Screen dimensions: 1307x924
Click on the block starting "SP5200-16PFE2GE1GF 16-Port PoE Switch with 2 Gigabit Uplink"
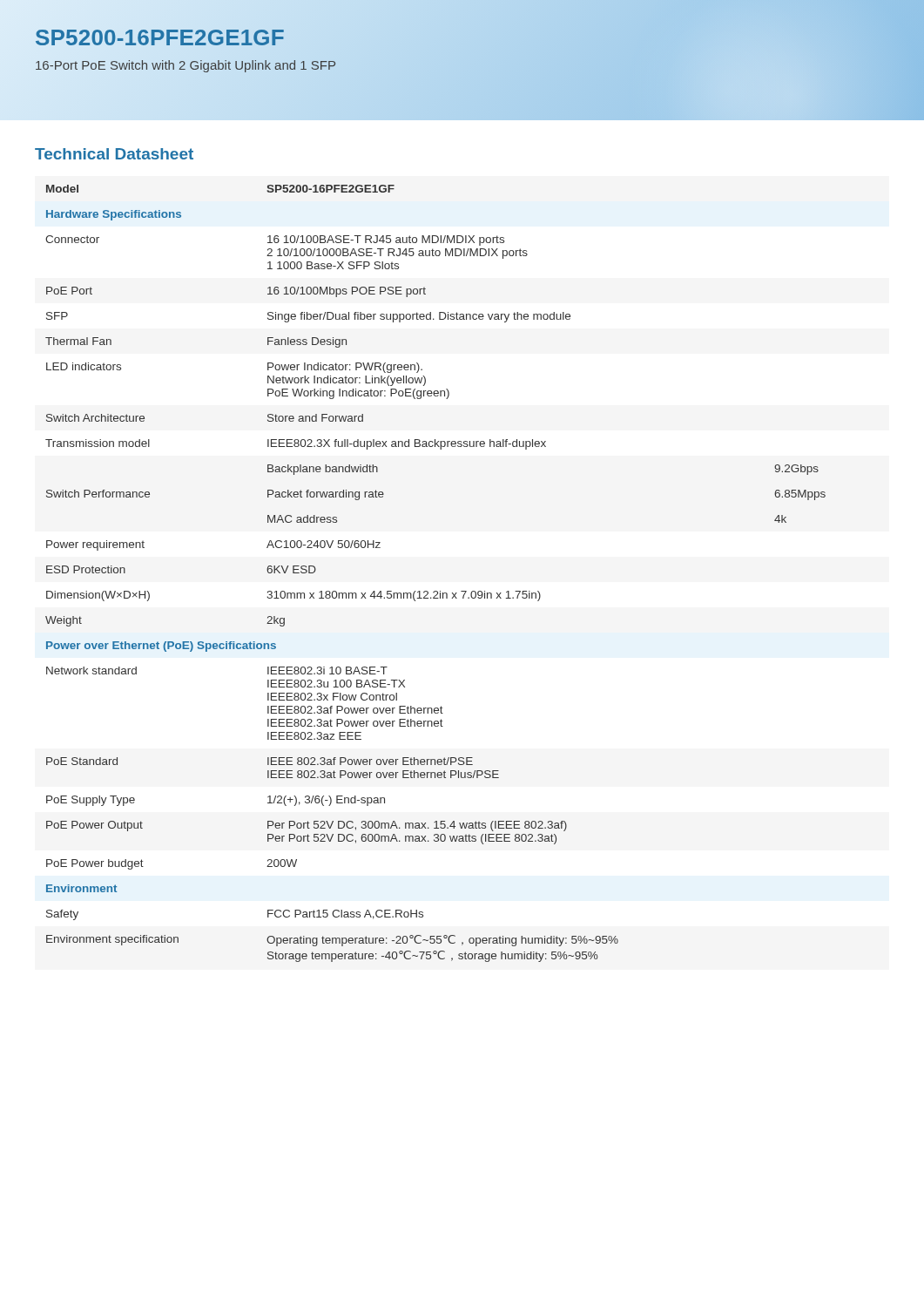160,37
